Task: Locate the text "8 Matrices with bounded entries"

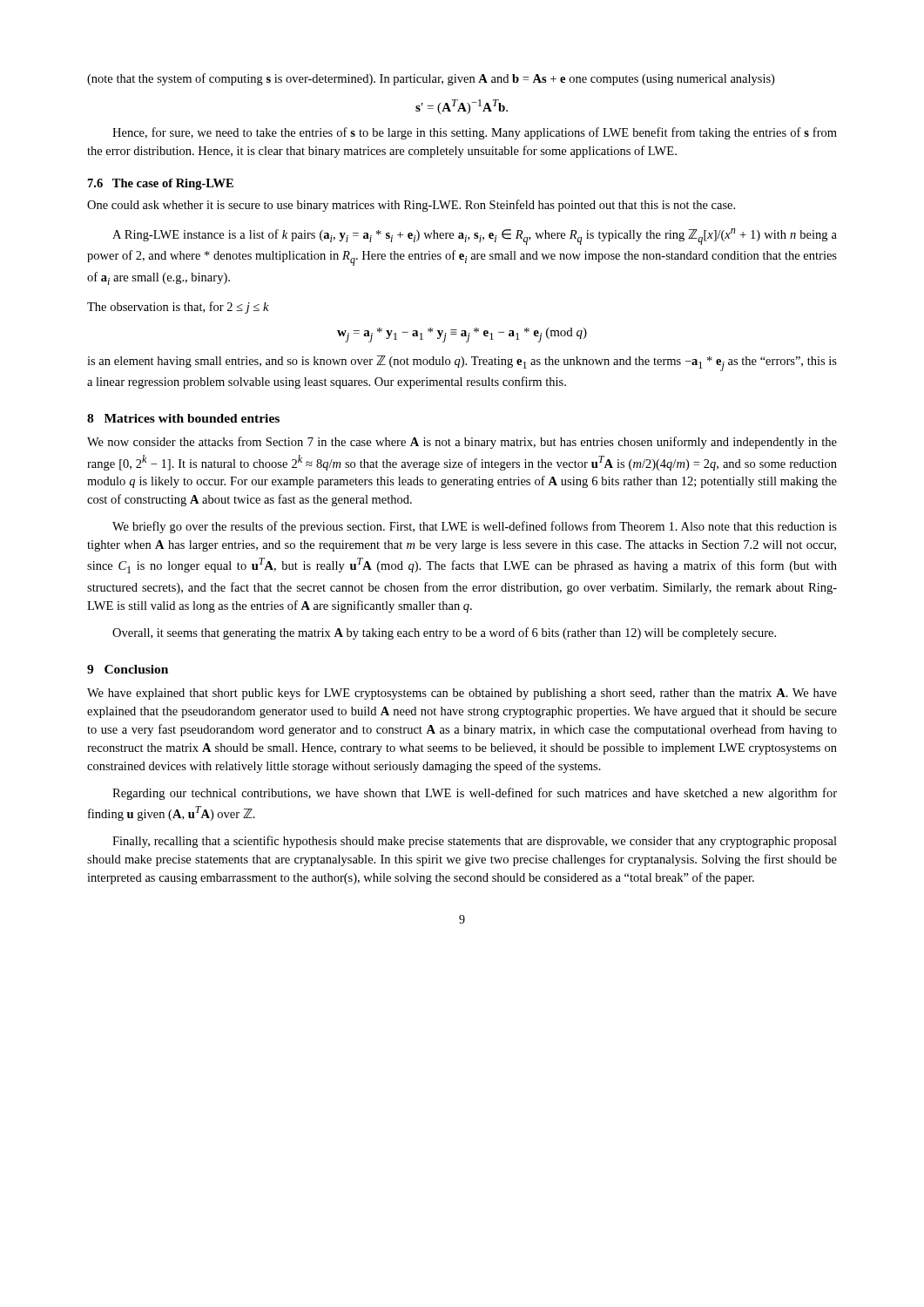Action: tap(183, 418)
